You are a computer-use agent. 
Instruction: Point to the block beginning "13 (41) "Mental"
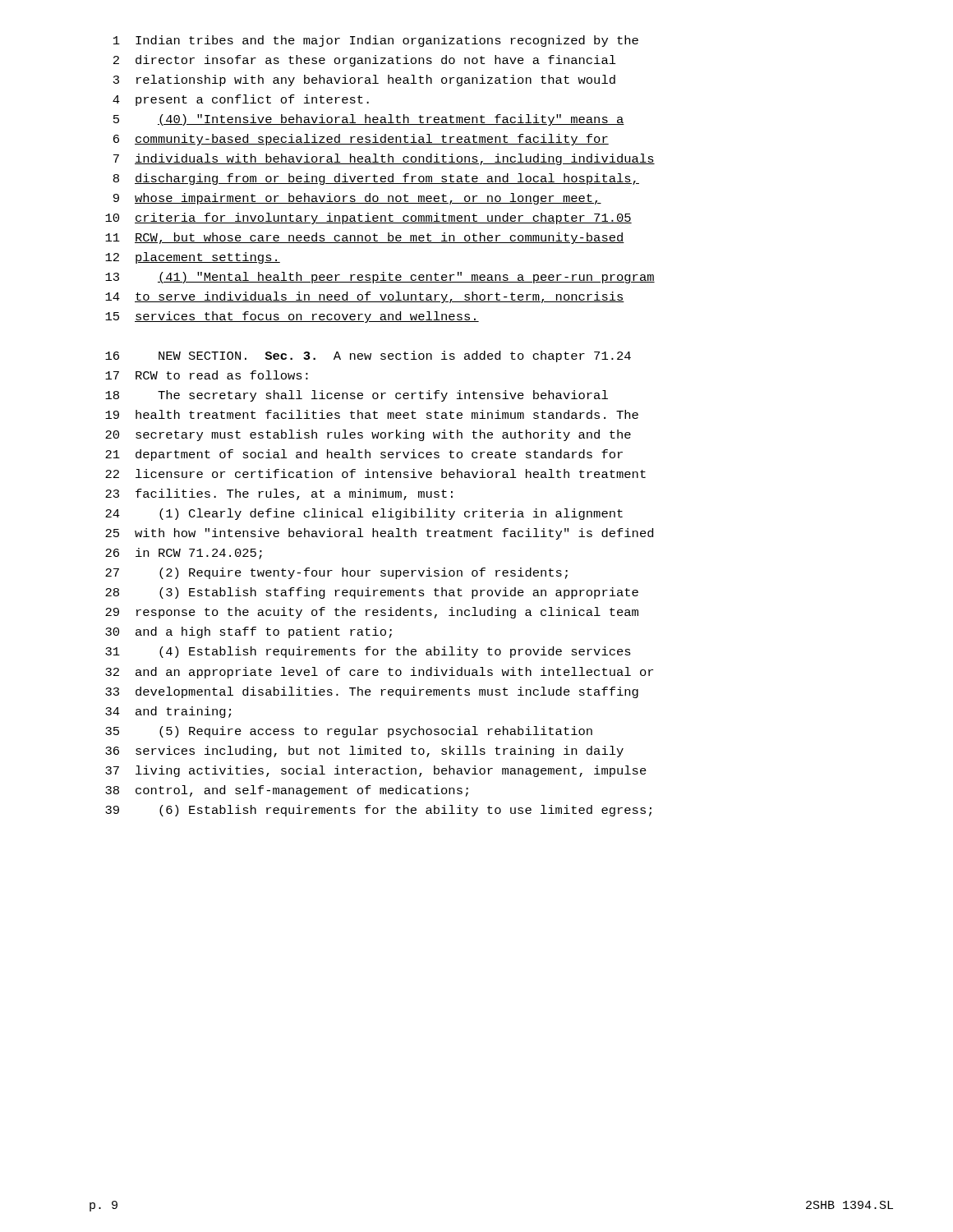(x=491, y=298)
